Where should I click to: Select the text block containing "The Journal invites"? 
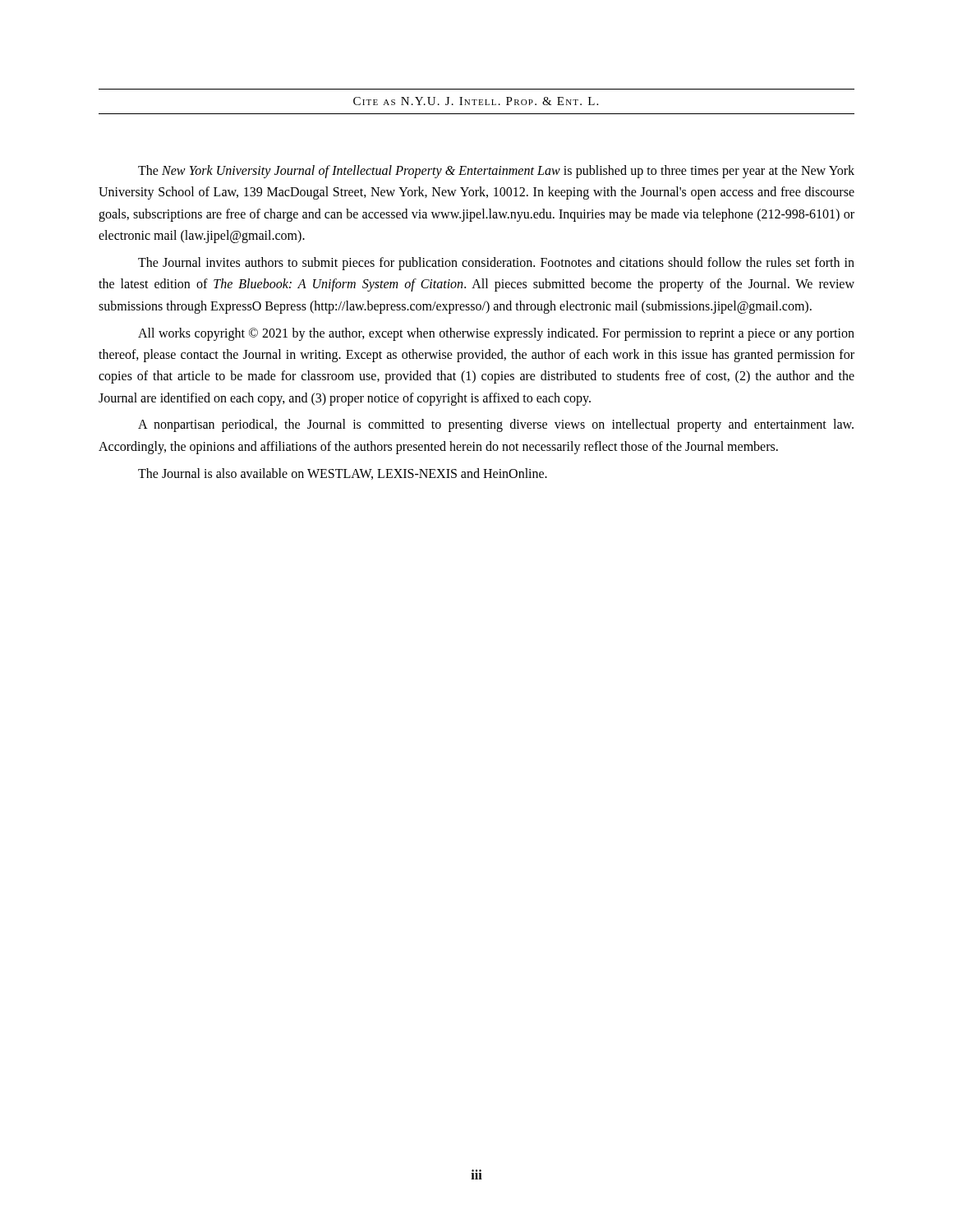[476, 284]
